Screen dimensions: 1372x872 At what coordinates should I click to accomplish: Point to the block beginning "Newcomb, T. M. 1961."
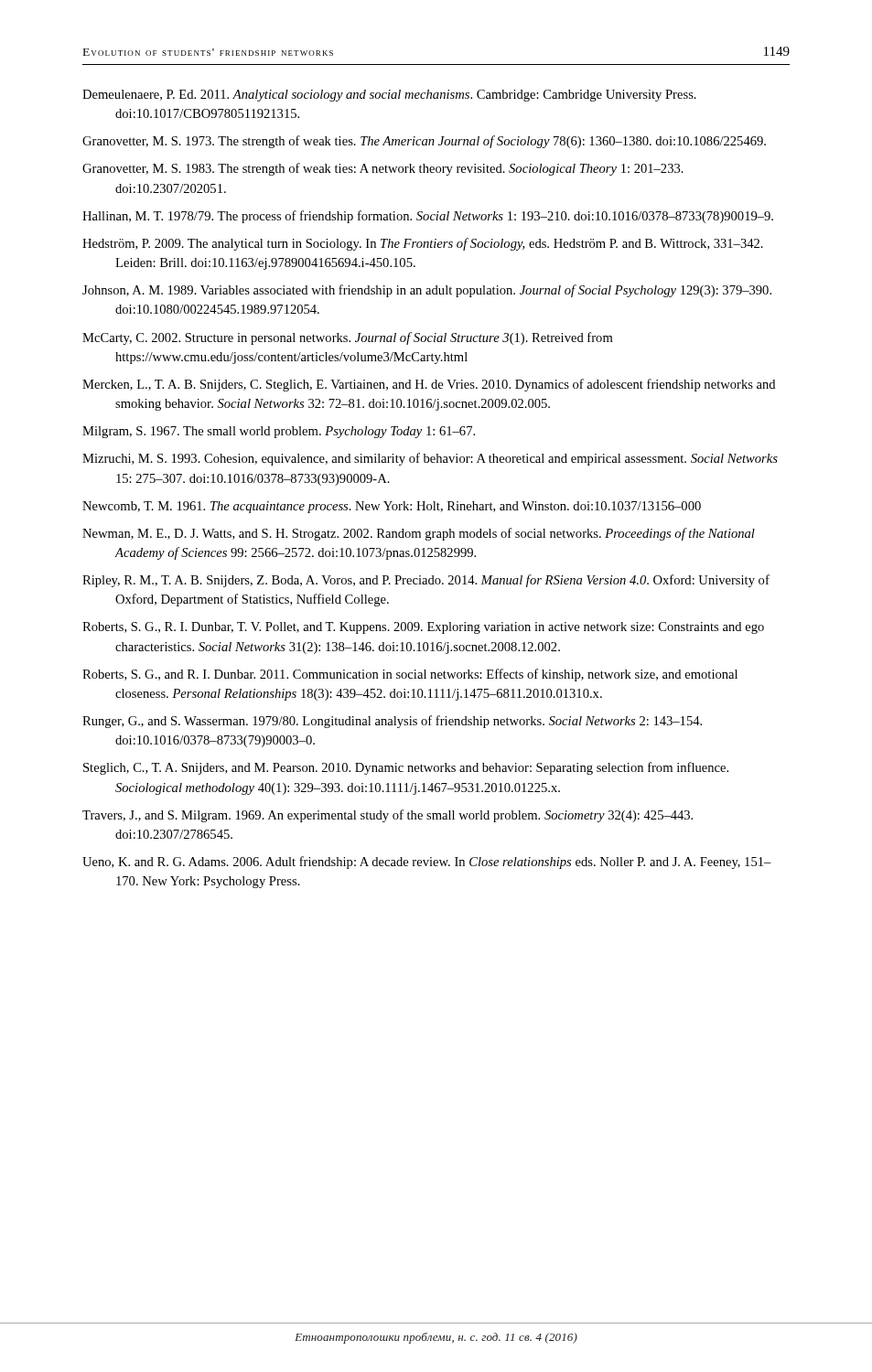(x=392, y=506)
